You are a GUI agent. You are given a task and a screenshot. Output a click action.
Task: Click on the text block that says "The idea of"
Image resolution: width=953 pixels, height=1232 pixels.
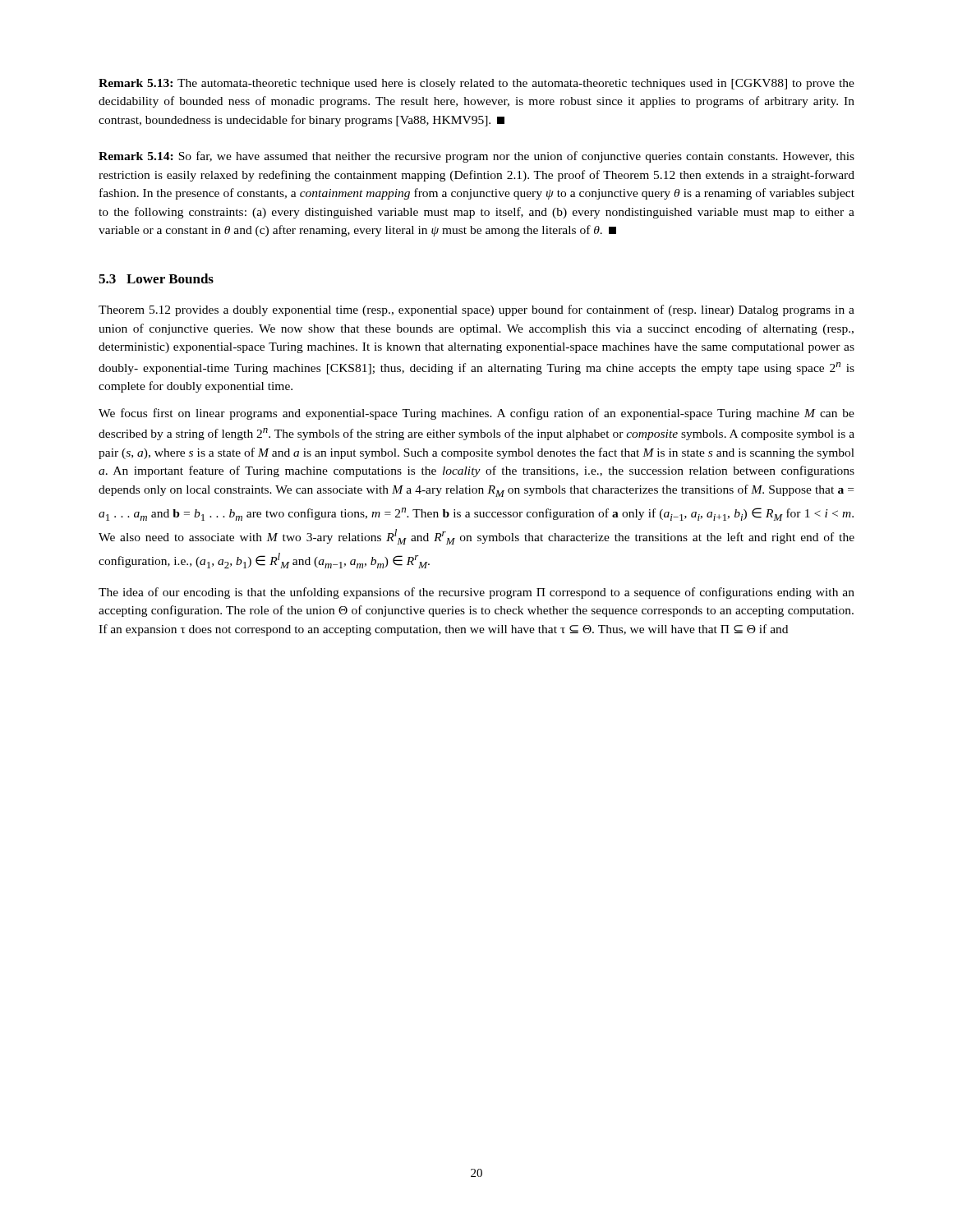pos(476,610)
